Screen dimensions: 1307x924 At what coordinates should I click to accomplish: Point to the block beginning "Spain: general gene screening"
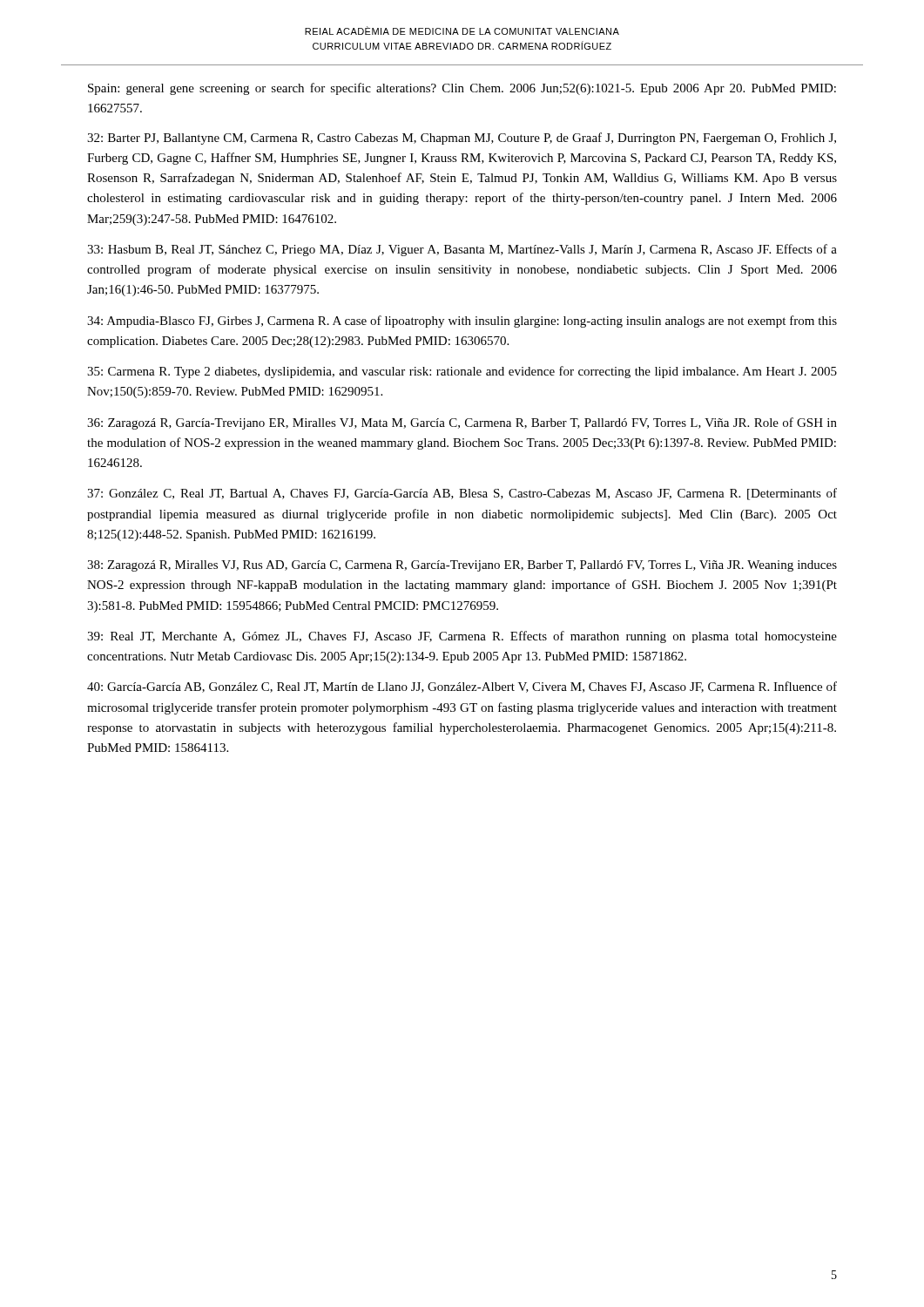(462, 98)
